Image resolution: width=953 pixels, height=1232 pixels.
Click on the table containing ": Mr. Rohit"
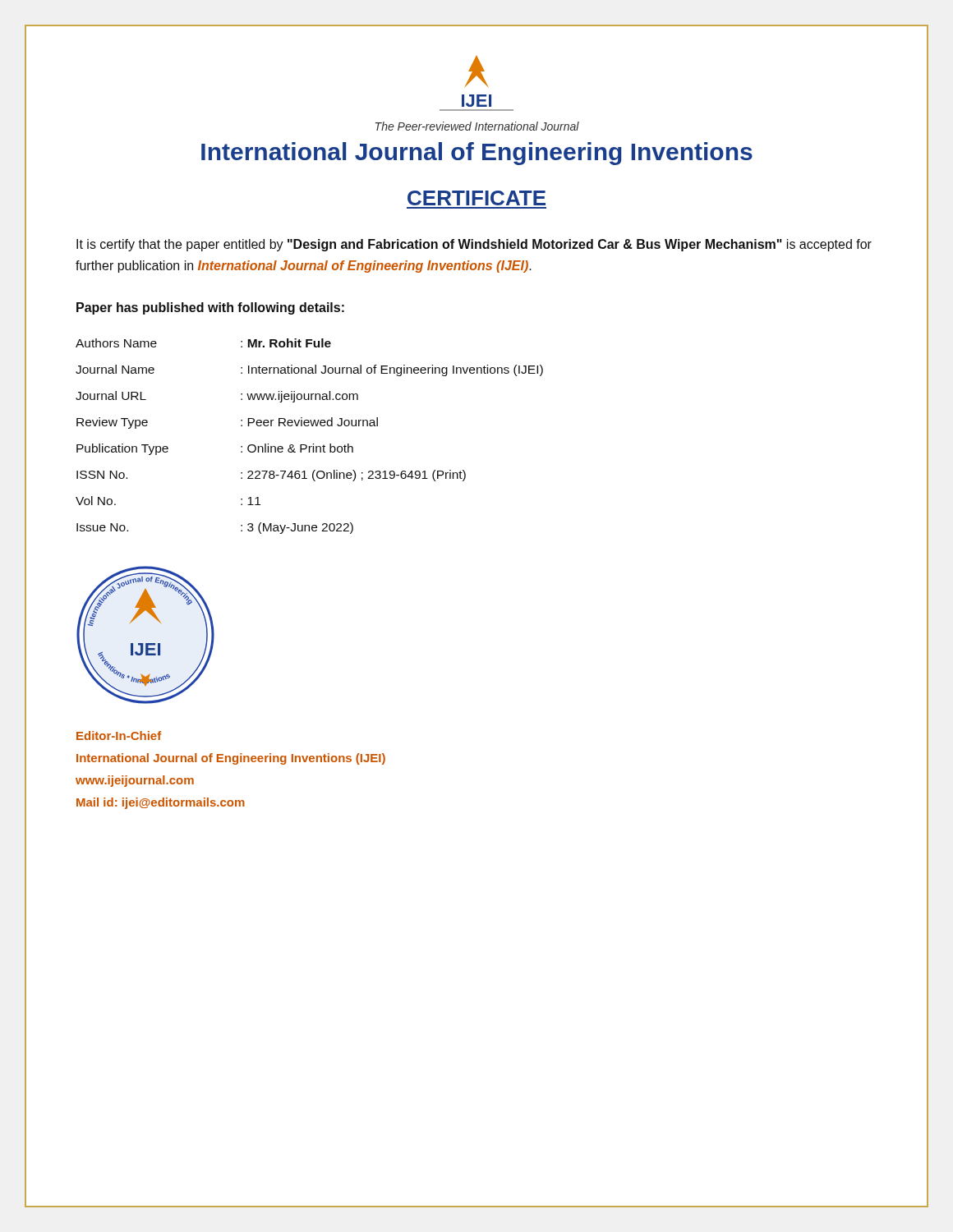tap(476, 435)
